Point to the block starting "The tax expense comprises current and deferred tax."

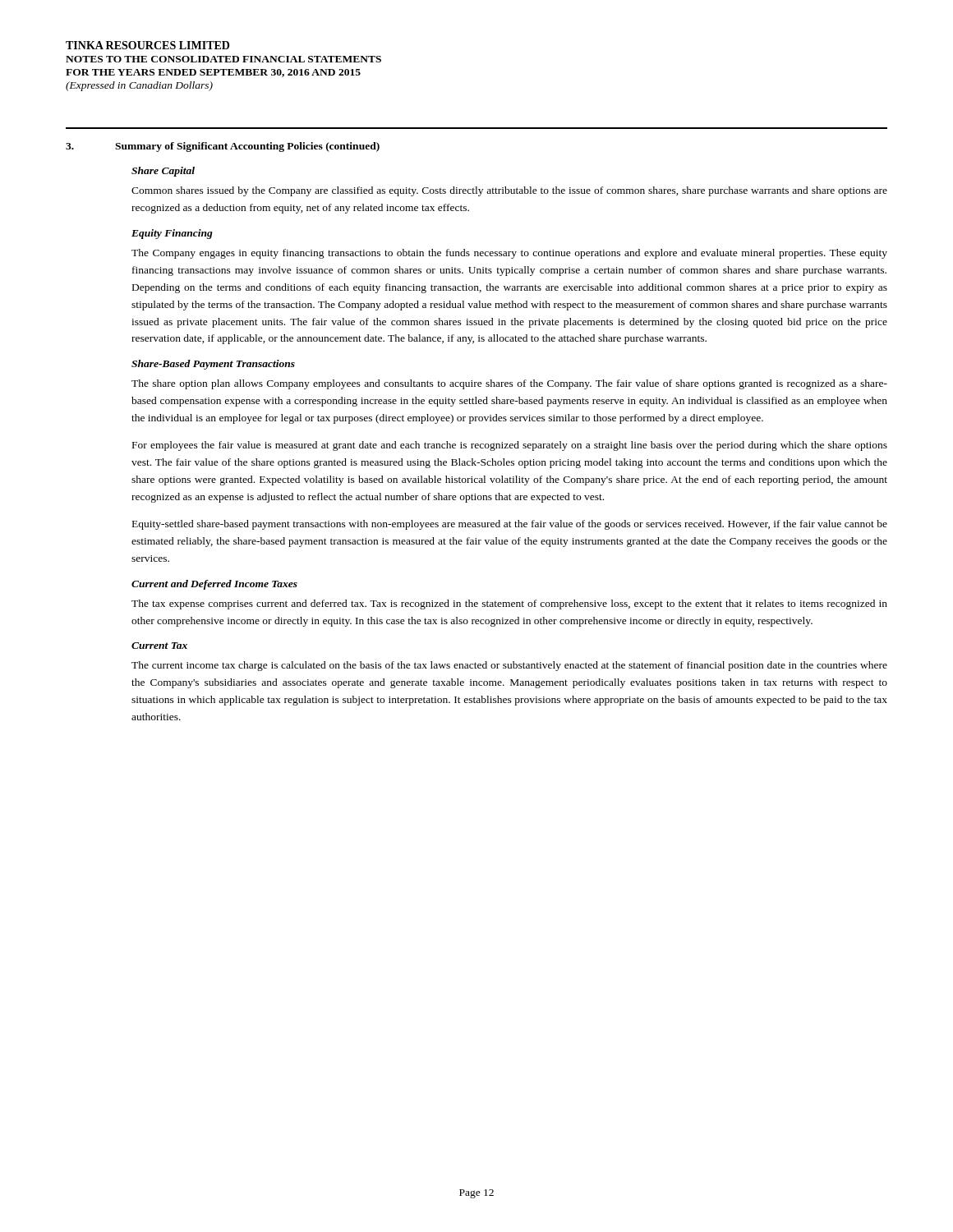click(509, 612)
